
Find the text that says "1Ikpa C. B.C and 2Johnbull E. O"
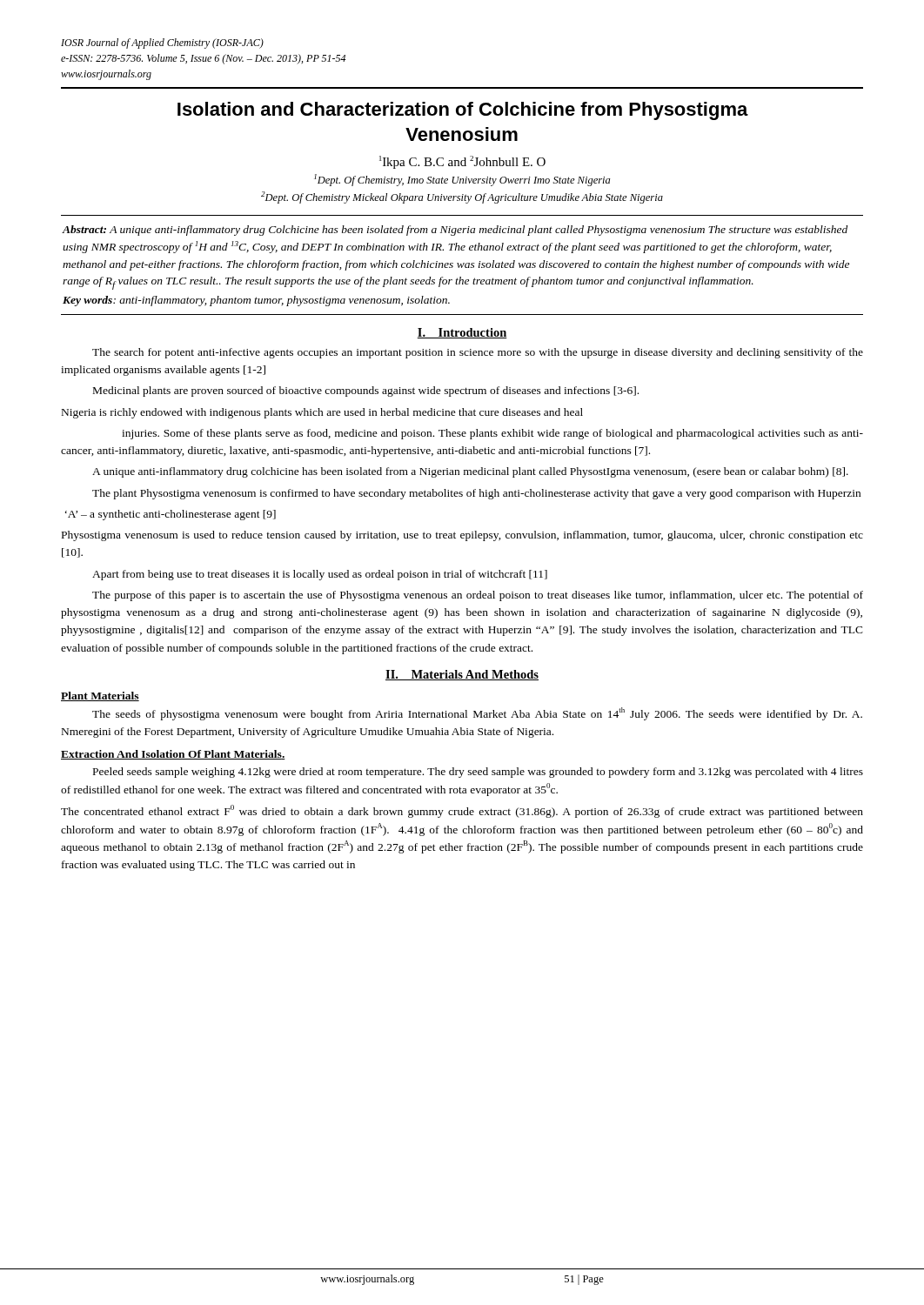[462, 162]
